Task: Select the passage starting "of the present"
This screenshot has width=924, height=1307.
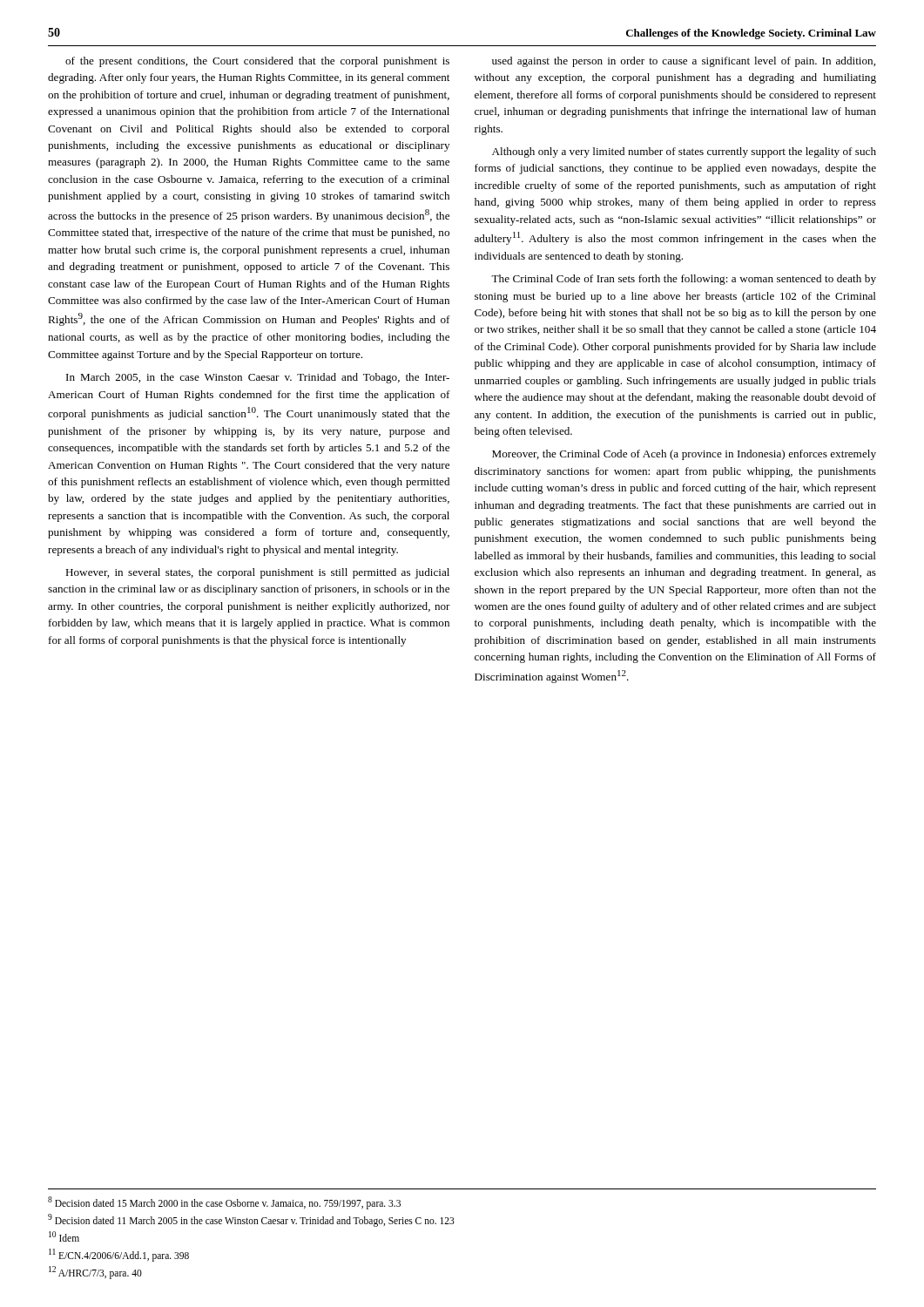Action: coord(249,350)
